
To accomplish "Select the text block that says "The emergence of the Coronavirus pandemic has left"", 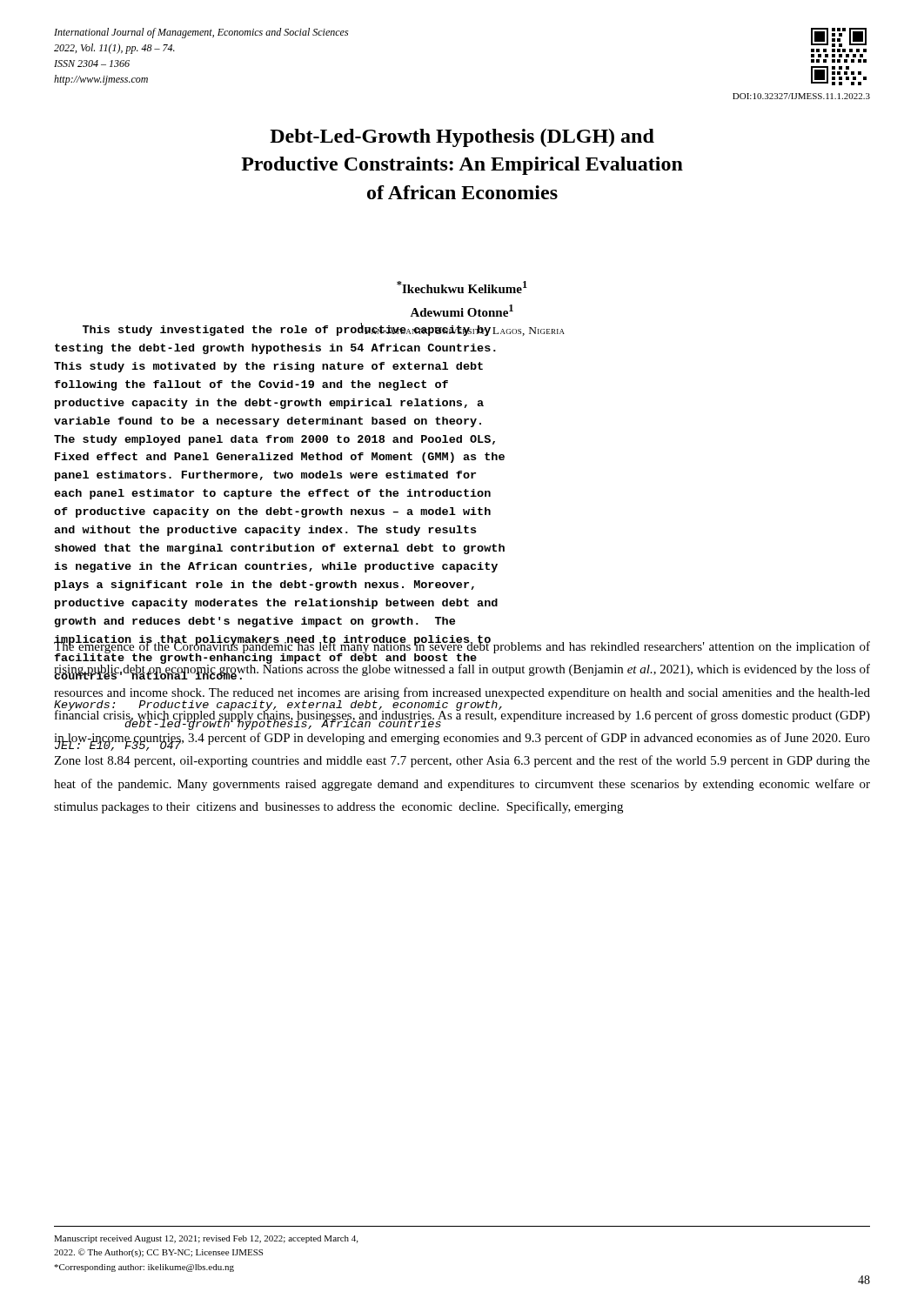I will [x=462, y=726].
